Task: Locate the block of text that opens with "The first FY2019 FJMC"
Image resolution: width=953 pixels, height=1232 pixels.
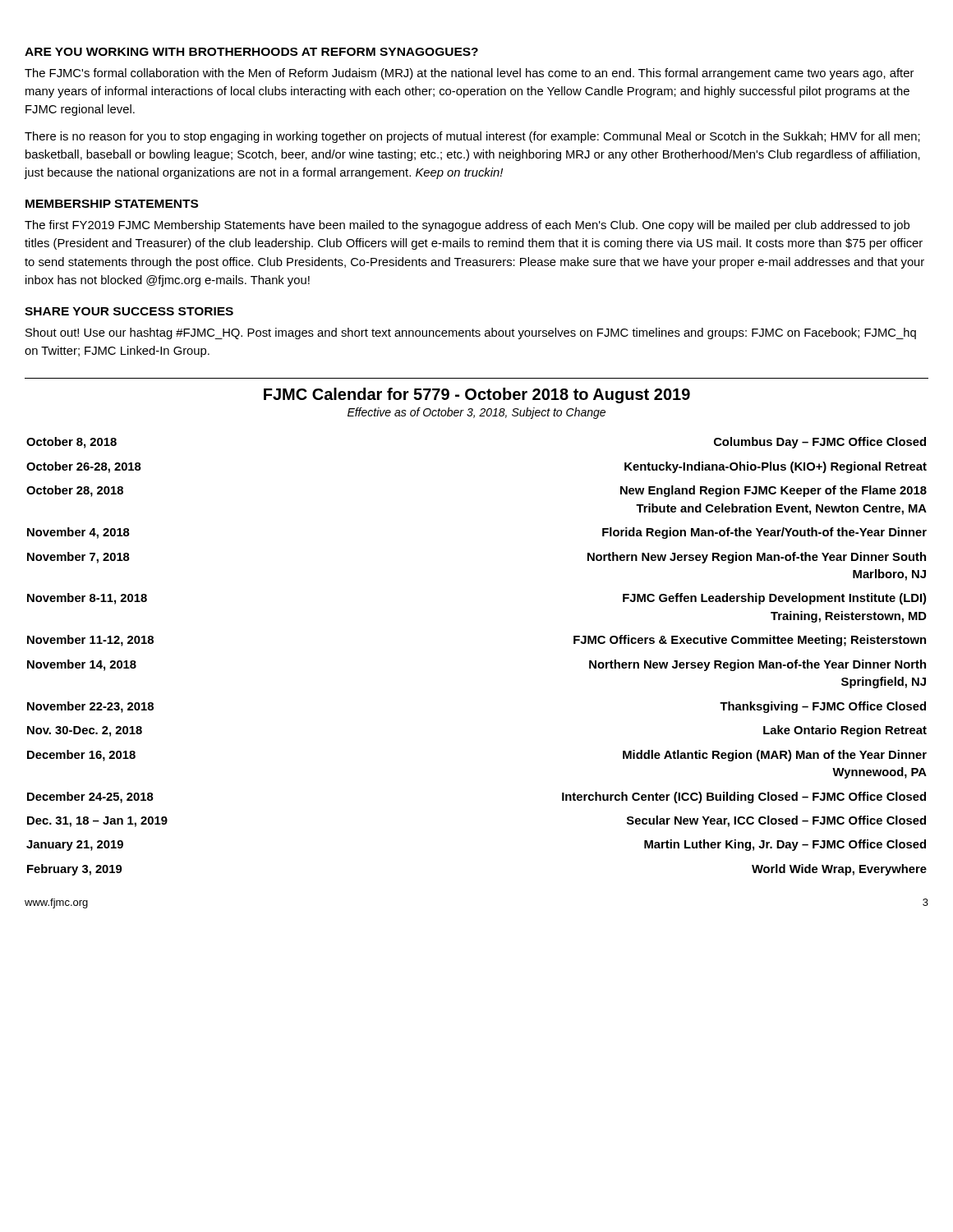Action: [475, 252]
